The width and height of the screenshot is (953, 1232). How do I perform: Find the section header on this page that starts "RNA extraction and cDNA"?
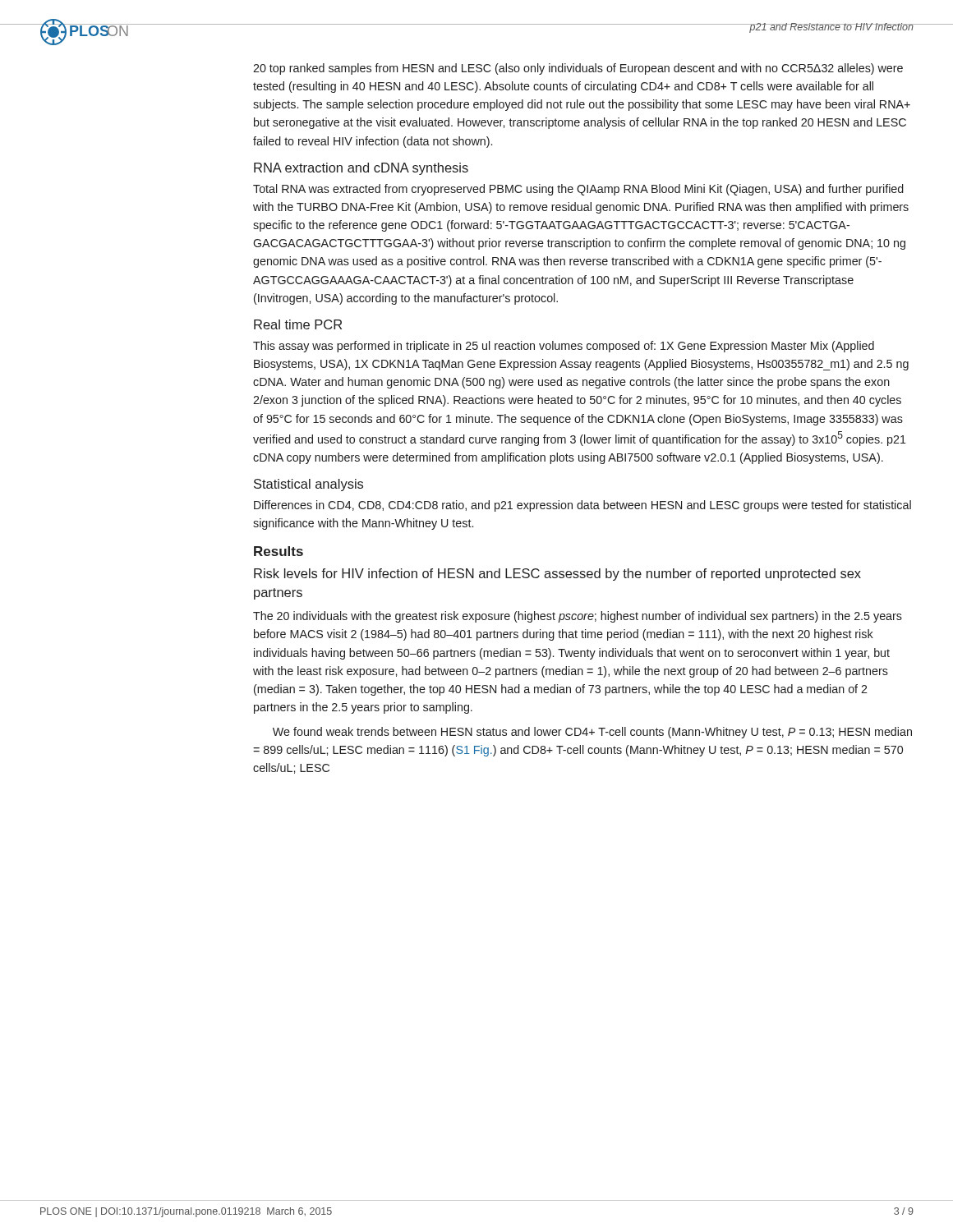(361, 167)
